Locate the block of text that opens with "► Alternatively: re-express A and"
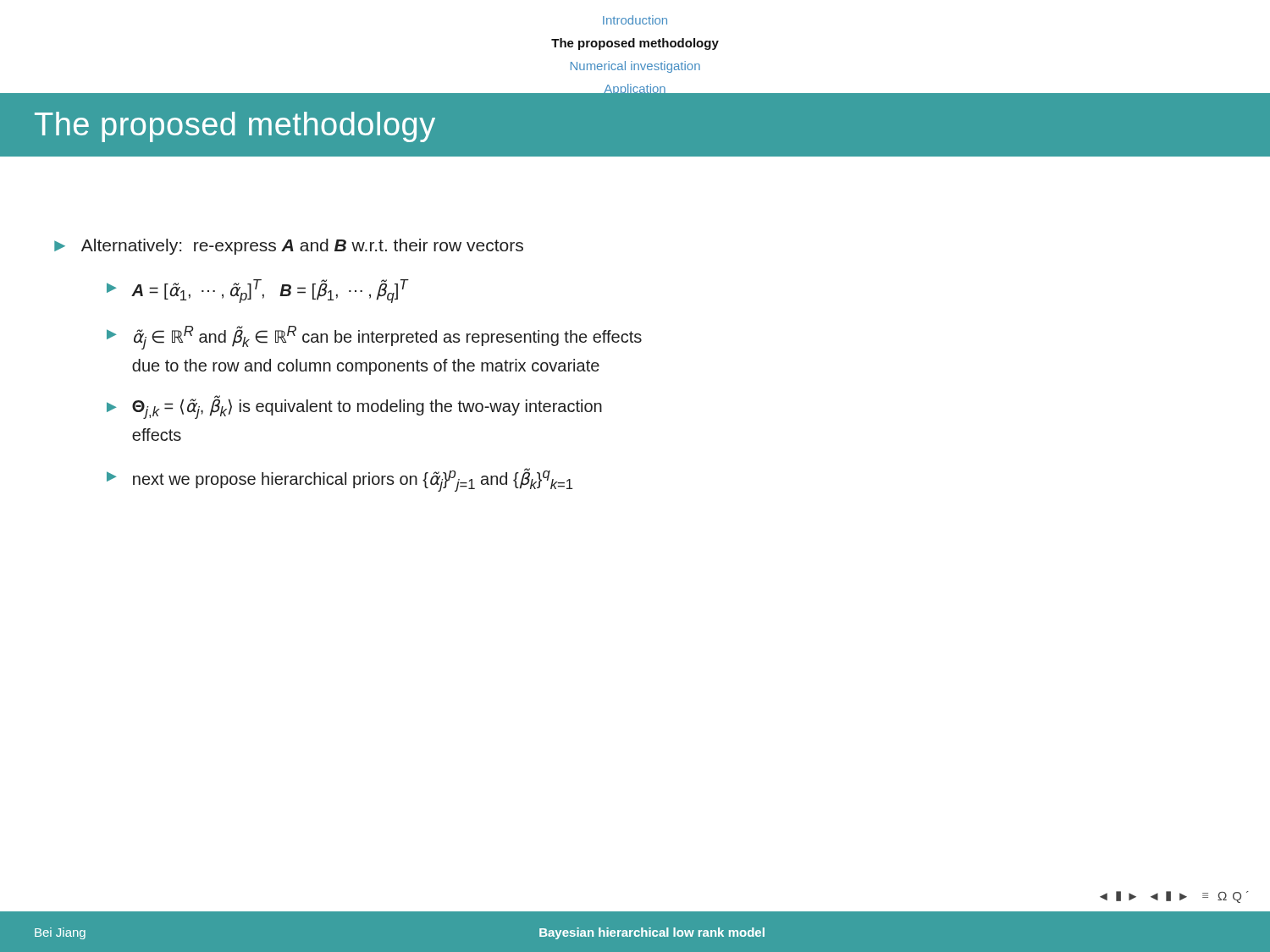The image size is (1270, 952). coord(287,246)
